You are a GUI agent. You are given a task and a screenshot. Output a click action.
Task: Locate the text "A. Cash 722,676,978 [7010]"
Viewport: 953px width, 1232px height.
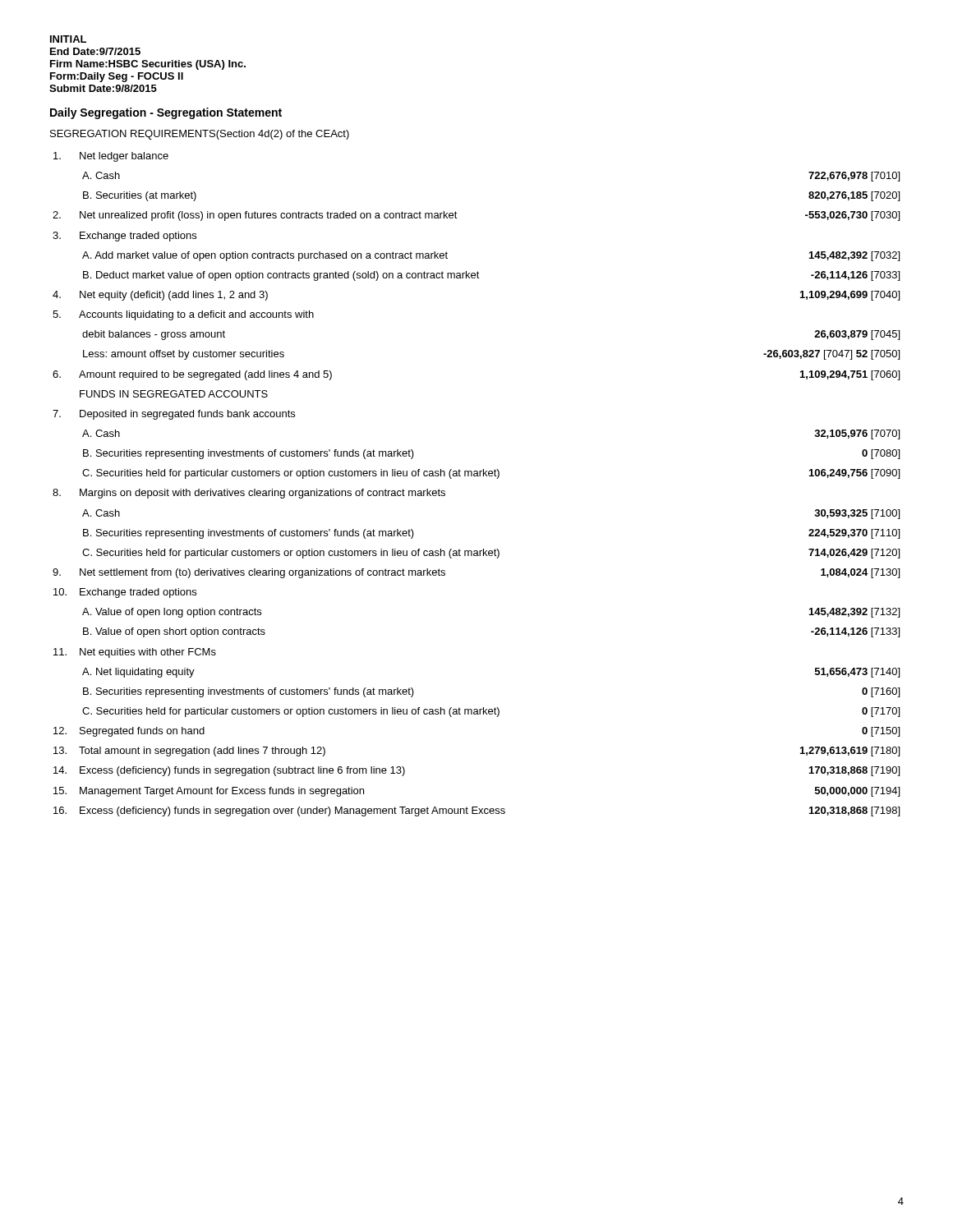[98, 178]
